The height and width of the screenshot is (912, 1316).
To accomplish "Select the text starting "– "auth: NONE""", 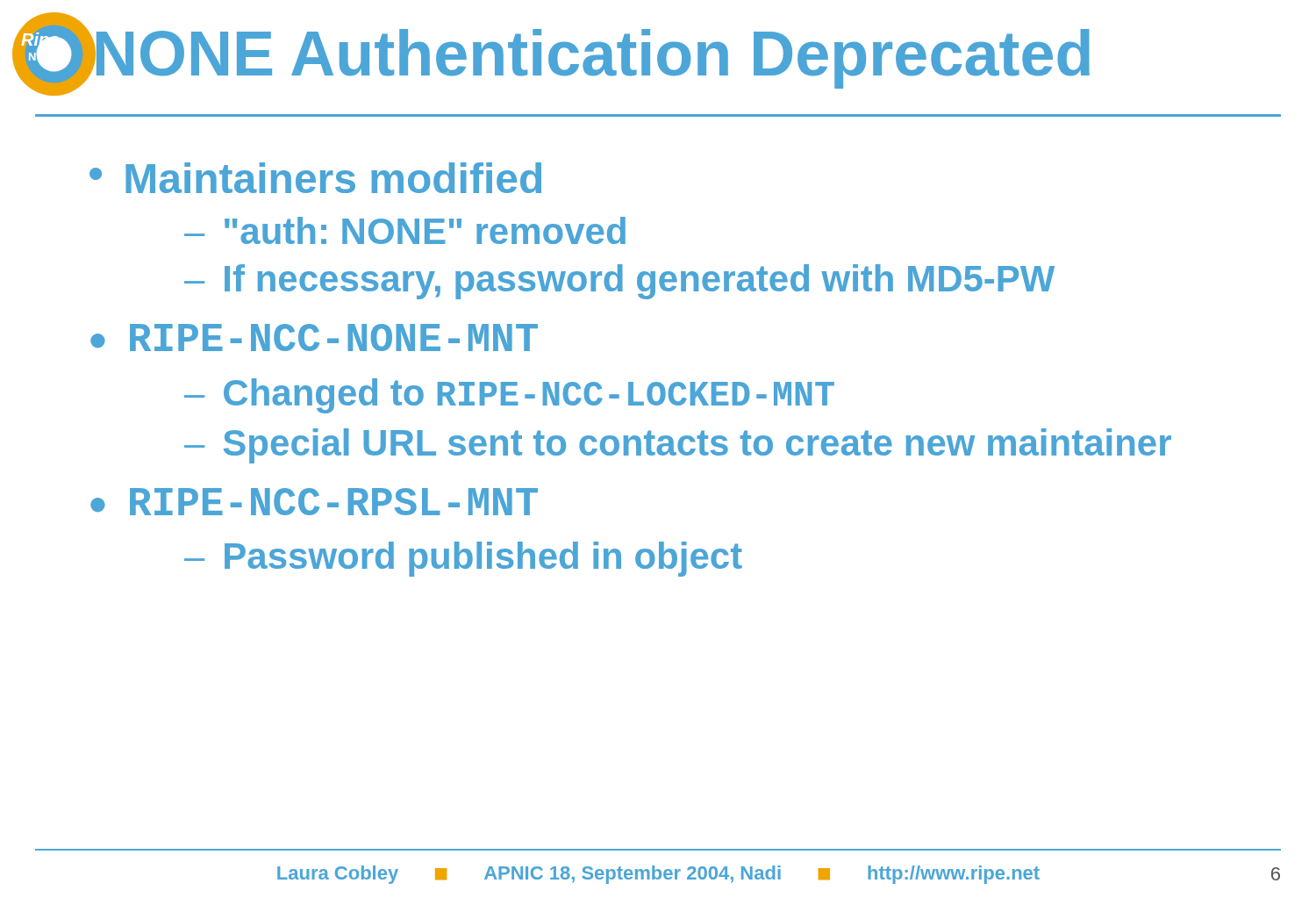I will [406, 232].
